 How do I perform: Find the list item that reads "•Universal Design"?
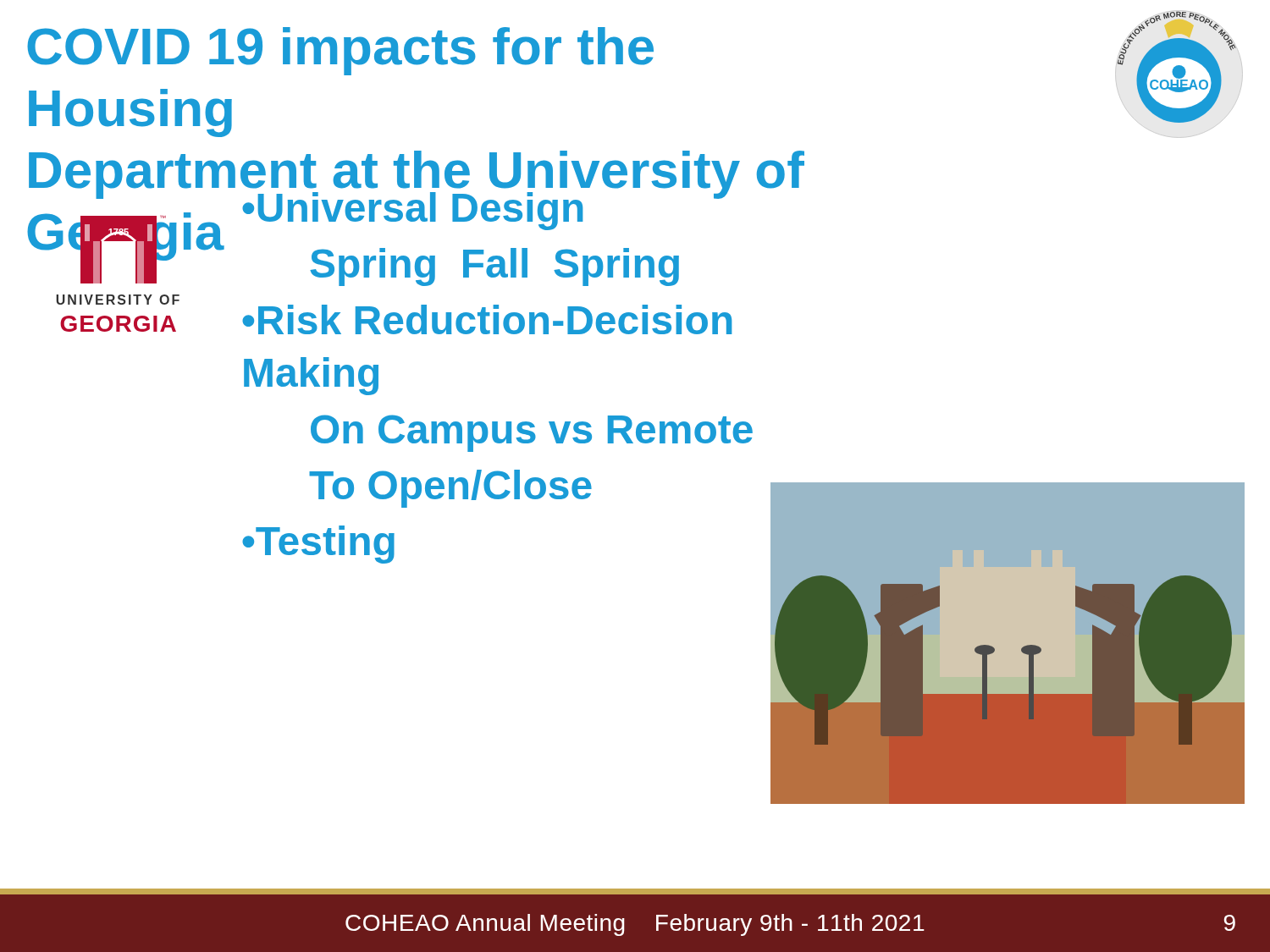[x=413, y=208]
